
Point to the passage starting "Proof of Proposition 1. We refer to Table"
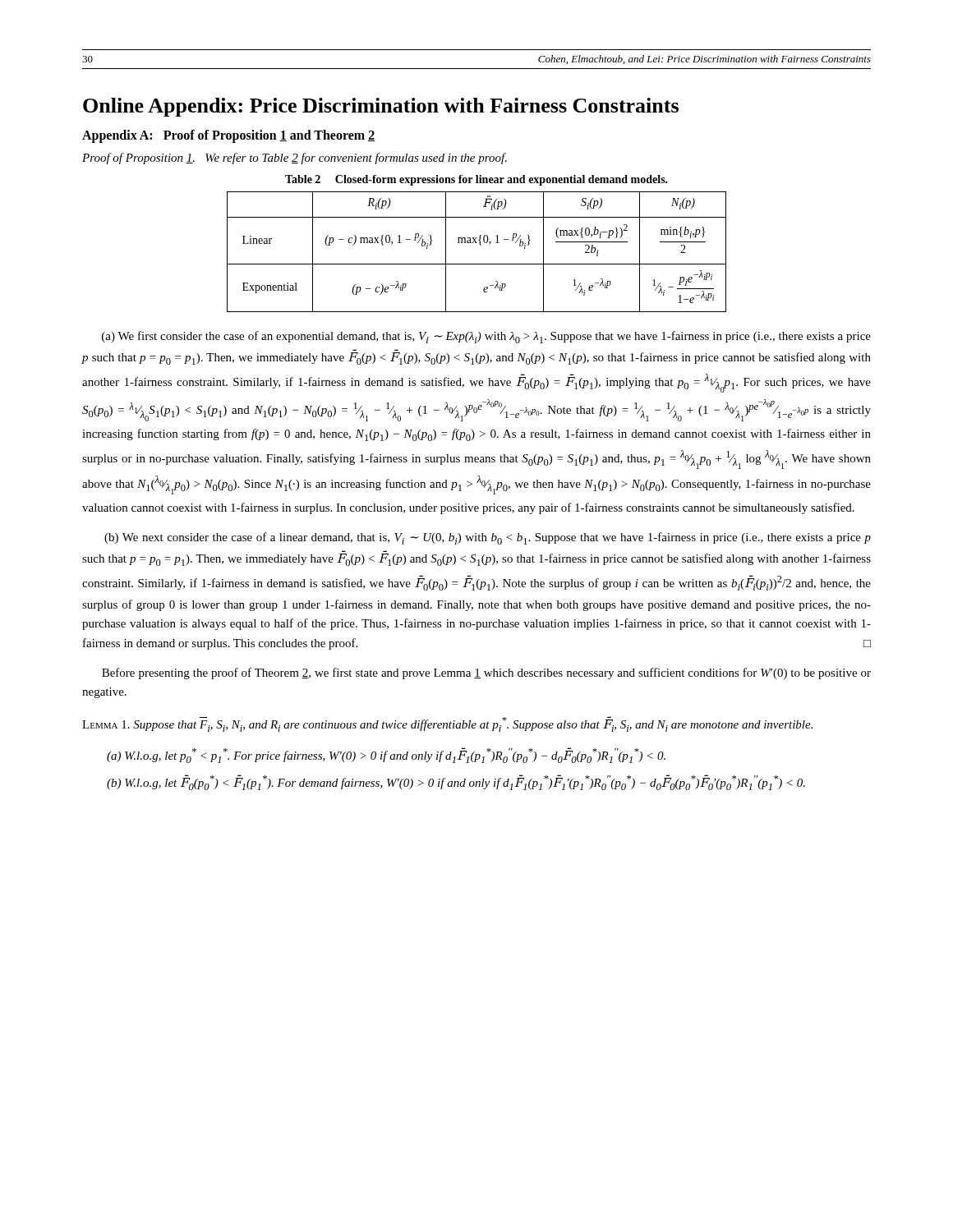click(476, 158)
